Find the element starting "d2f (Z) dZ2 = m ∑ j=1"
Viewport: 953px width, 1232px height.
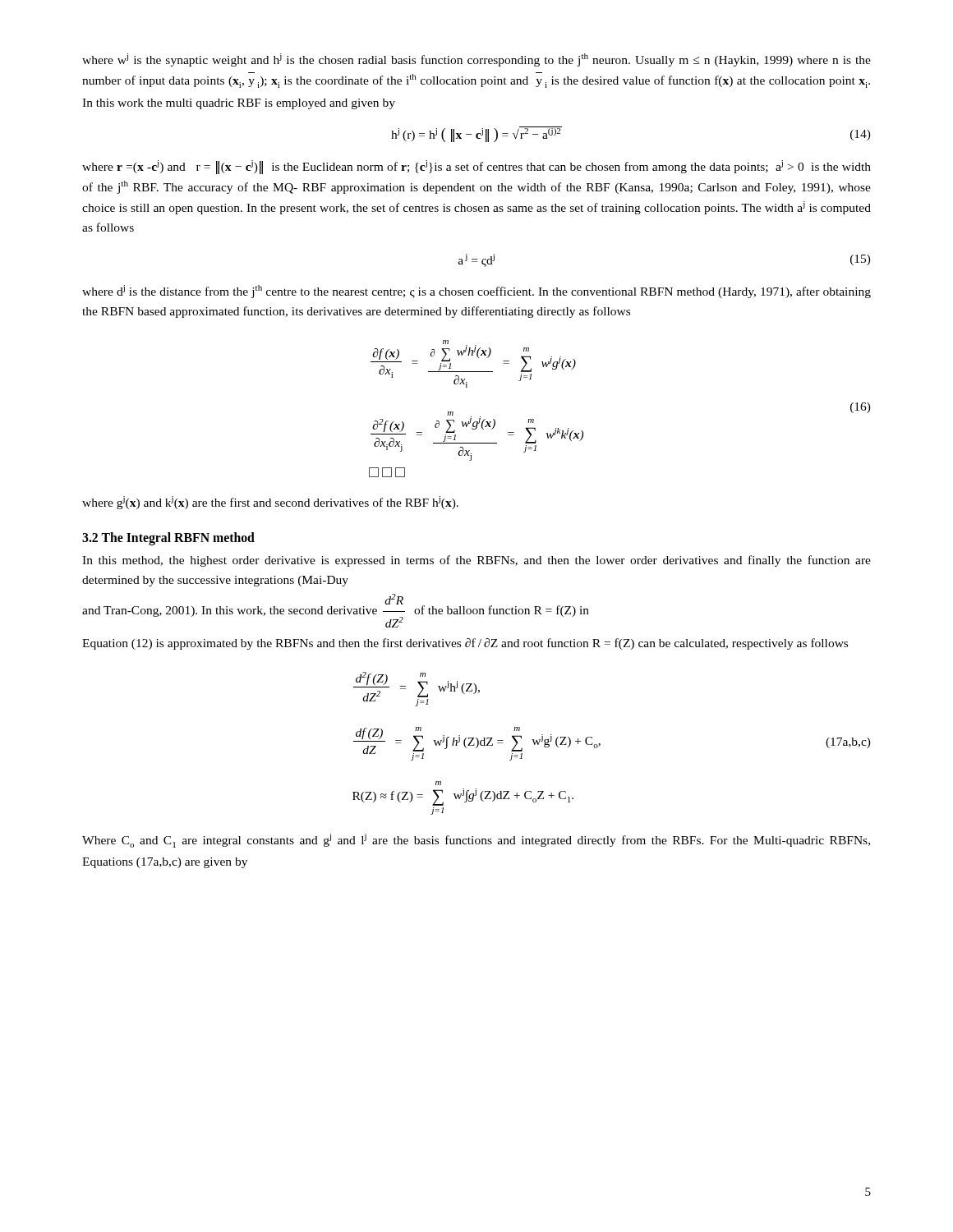pyautogui.click(x=611, y=741)
